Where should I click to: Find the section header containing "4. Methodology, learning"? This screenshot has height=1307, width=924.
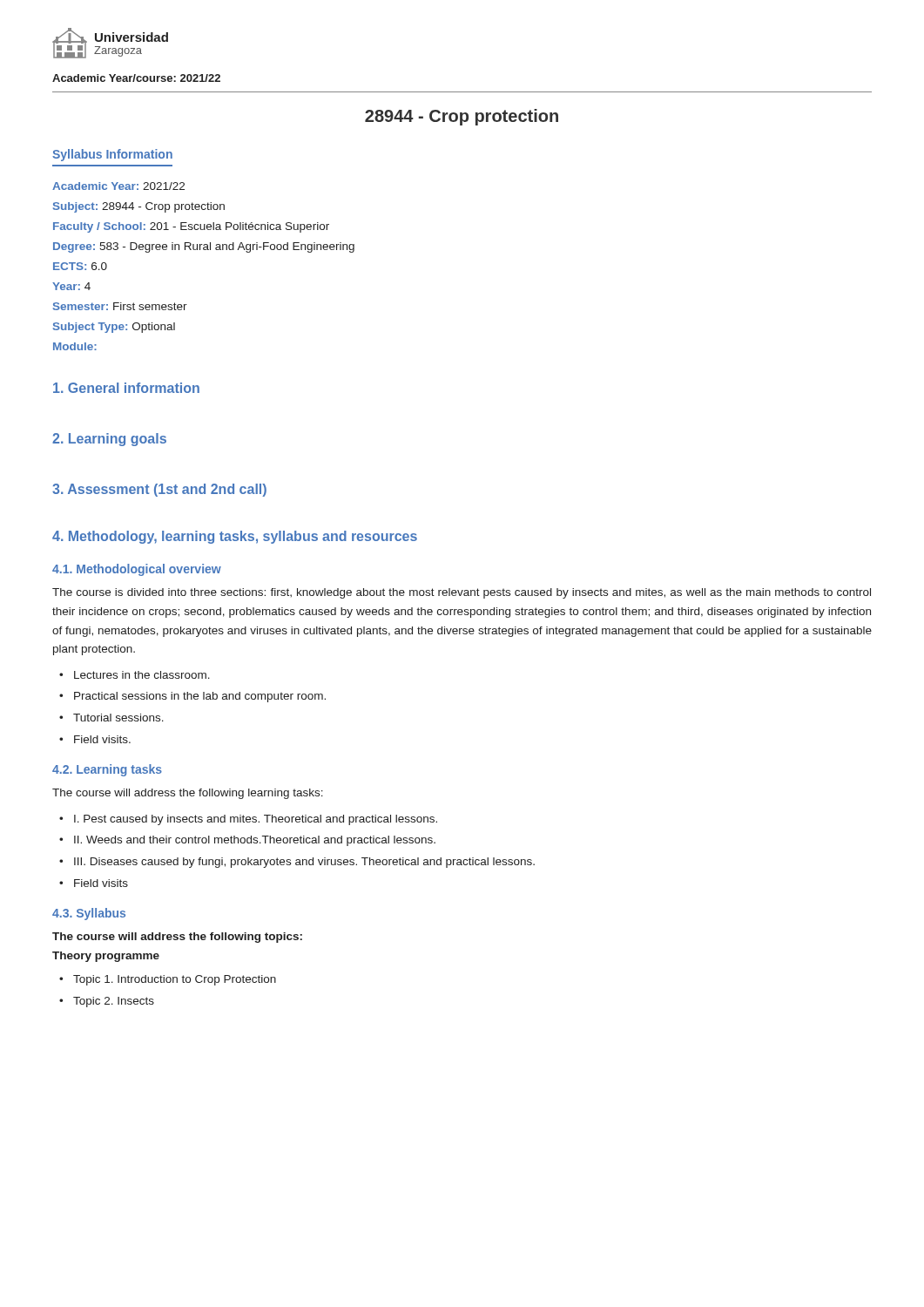coord(235,537)
